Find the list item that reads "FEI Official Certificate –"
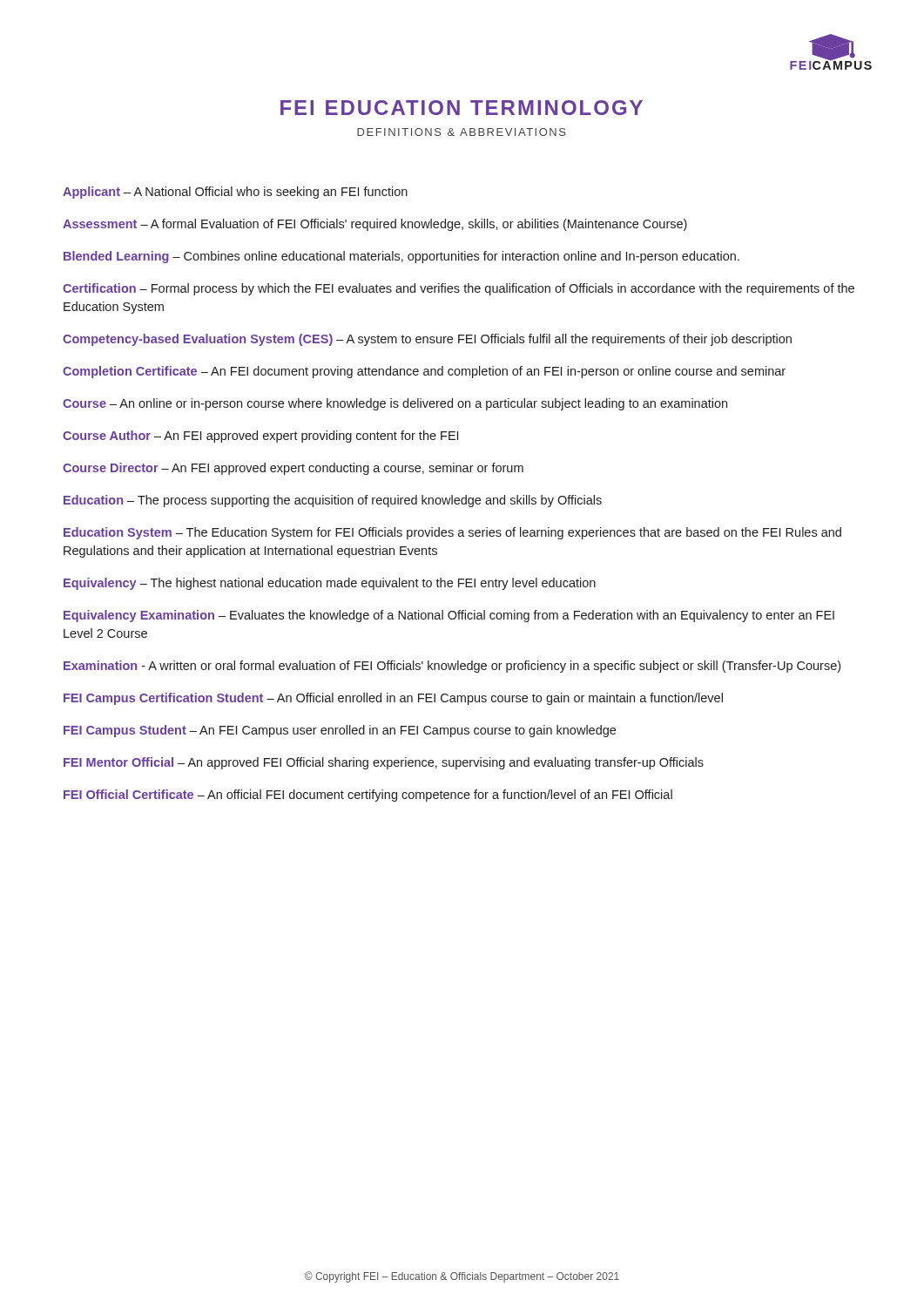 (x=368, y=795)
